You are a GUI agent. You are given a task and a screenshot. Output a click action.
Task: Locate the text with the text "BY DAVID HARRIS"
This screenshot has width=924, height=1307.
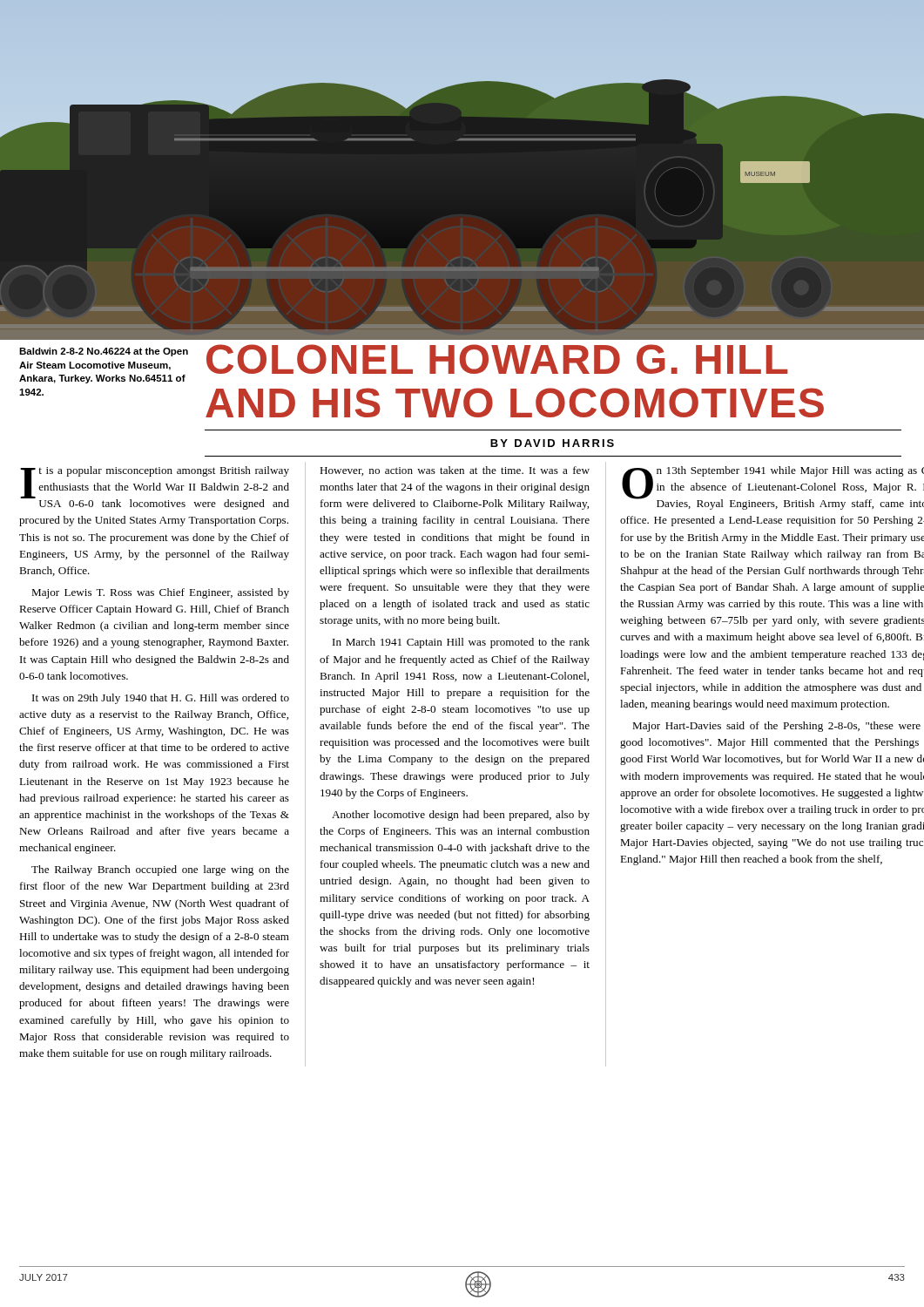tap(553, 443)
